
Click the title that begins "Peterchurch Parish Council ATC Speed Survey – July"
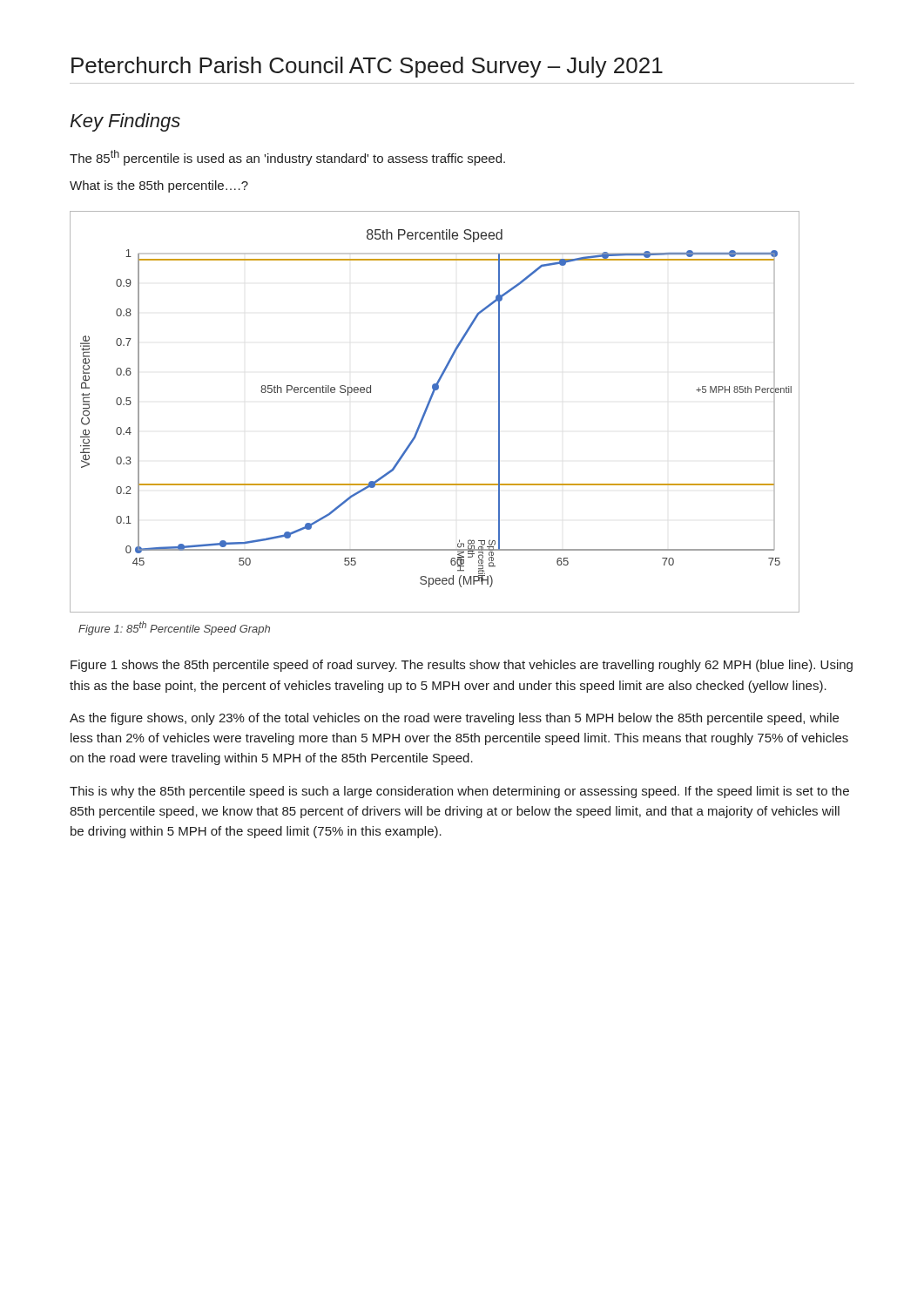(367, 65)
